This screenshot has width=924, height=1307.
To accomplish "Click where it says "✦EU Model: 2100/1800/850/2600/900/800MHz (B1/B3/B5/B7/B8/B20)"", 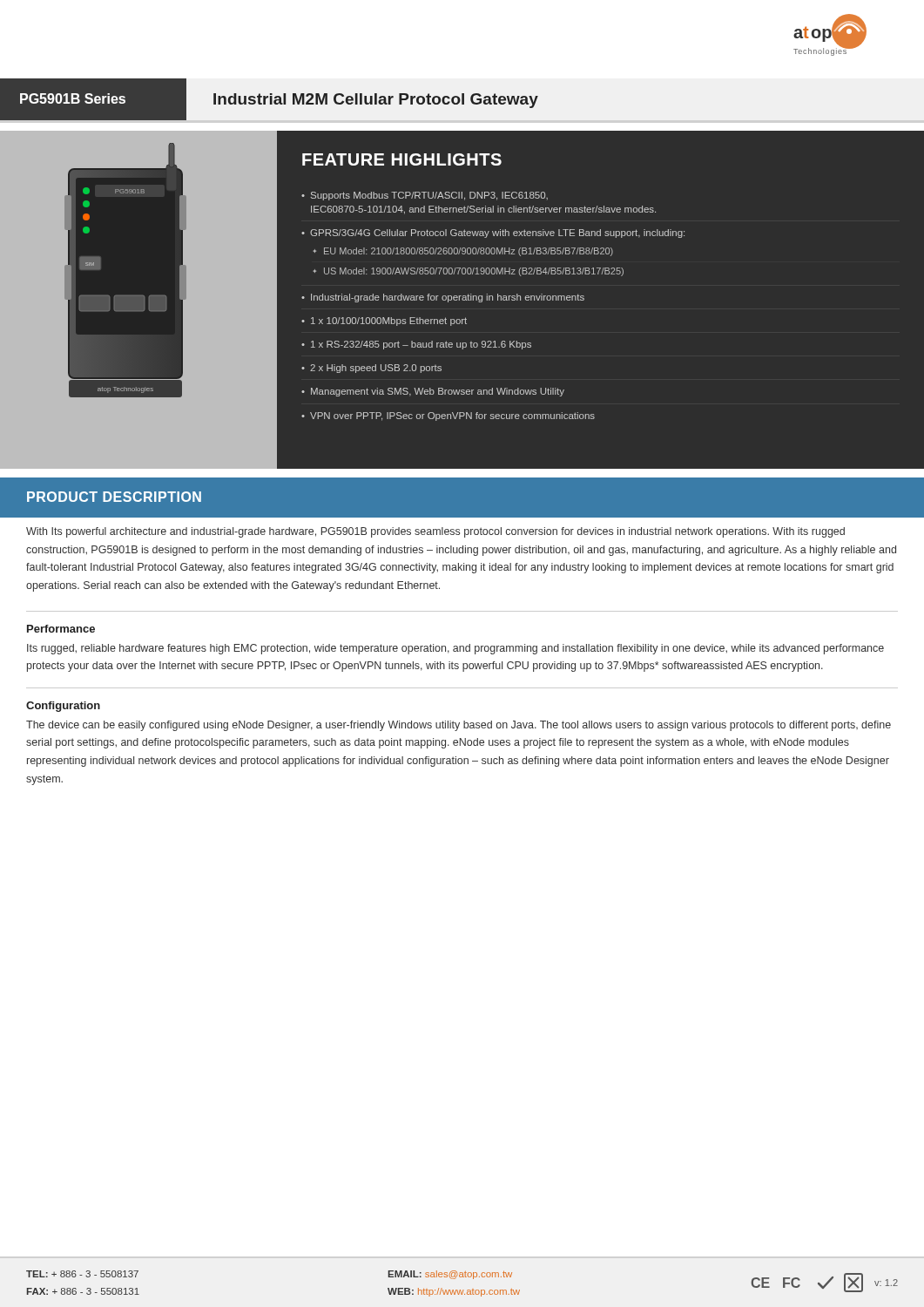I will pos(463,252).
